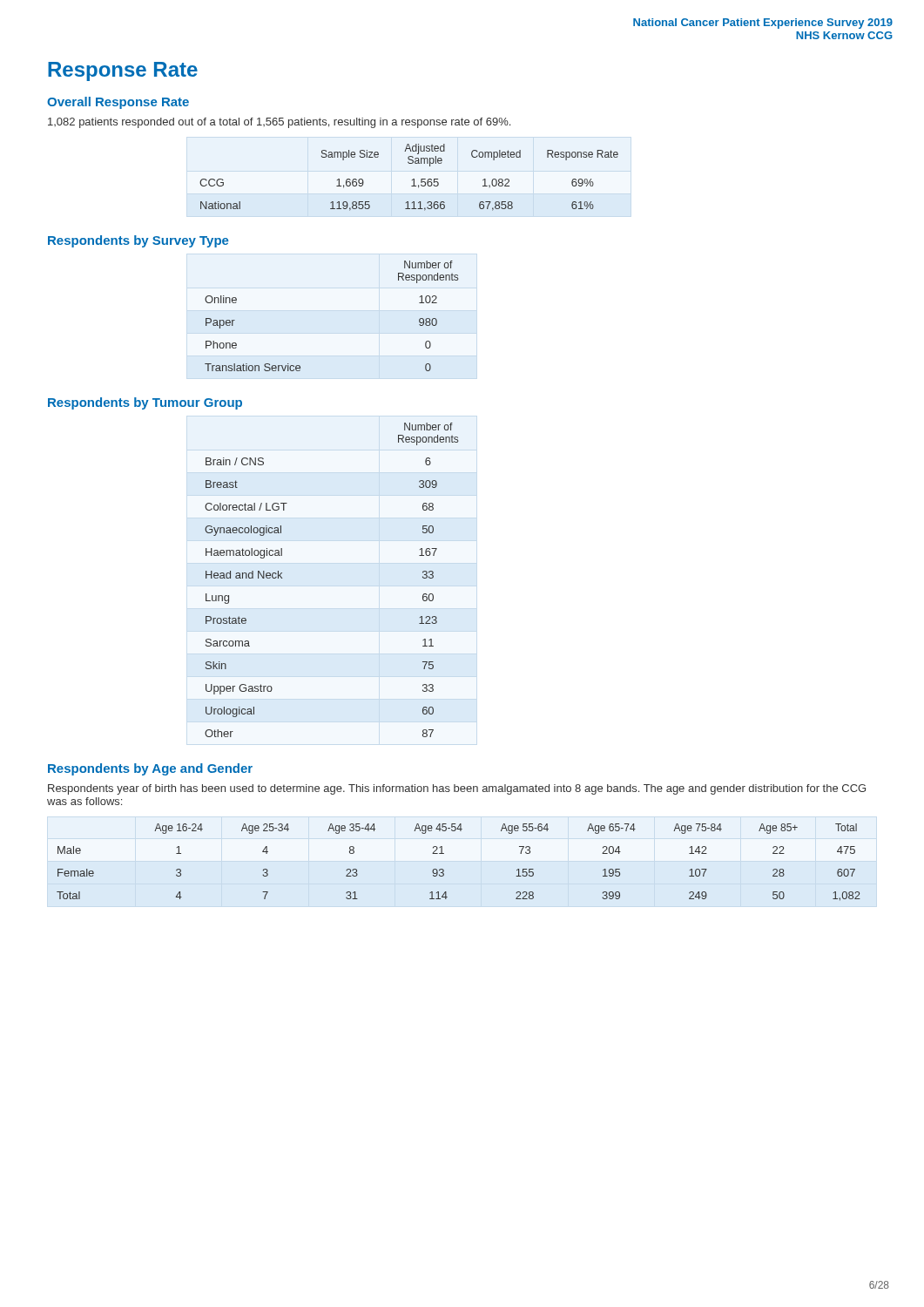The image size is (924, 1307).
Task: Select the table that reads "Colorectal / LGT"
Action: 497,580
